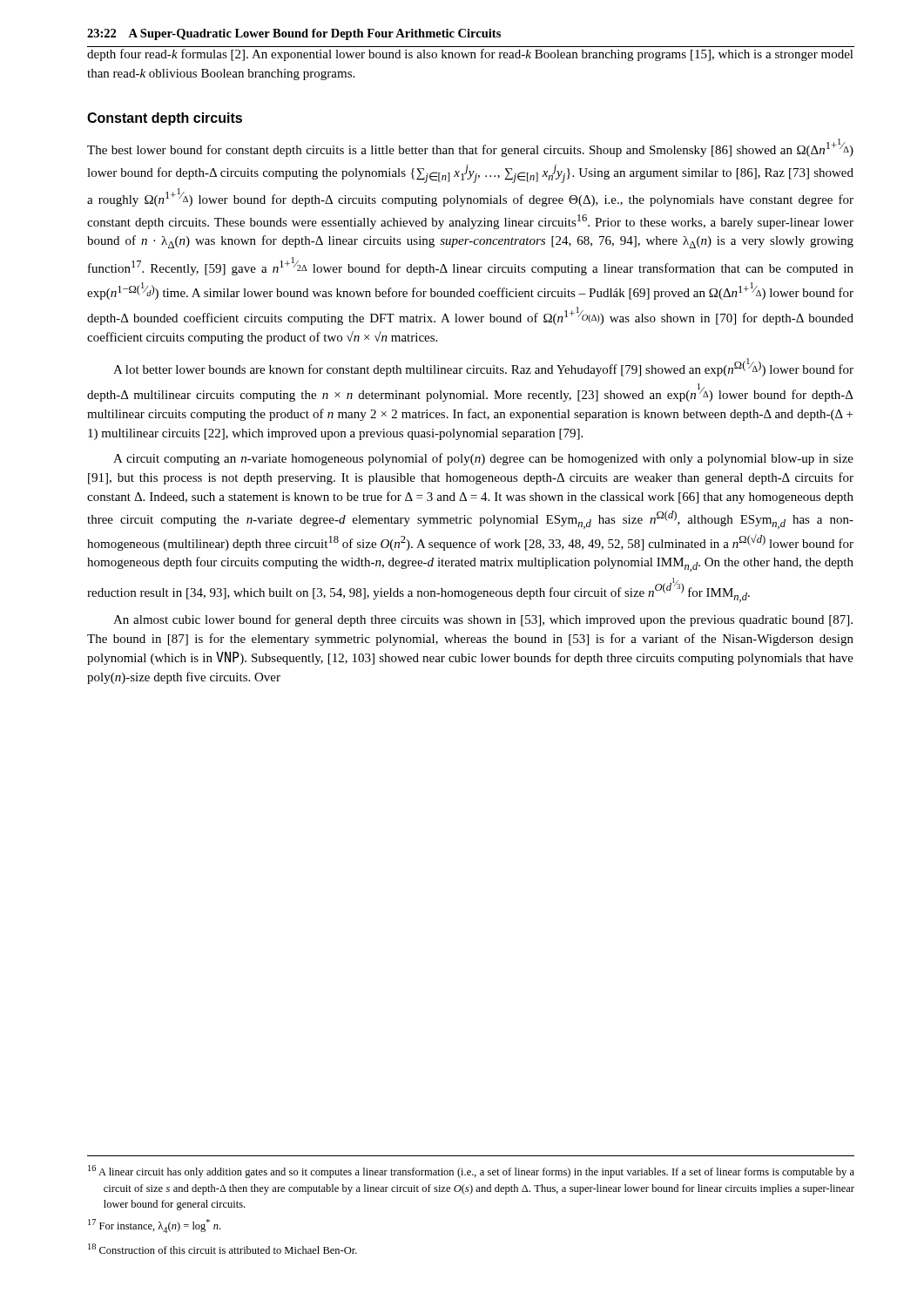Point to the text starting "18 Construction of this circuit is"

pos(222,1249)
